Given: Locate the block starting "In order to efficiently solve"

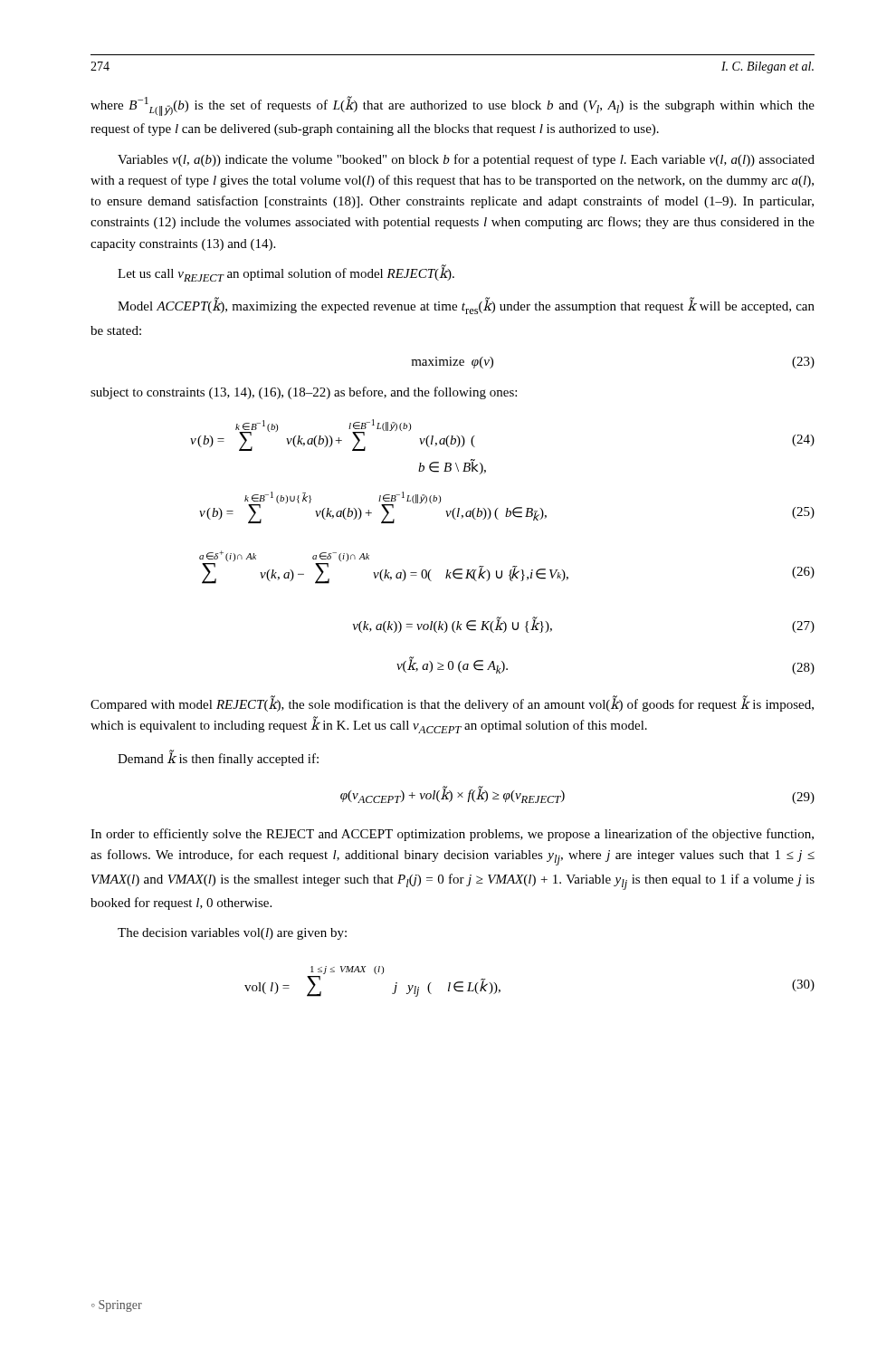Looking at the screenshot, I should point(453,884).
